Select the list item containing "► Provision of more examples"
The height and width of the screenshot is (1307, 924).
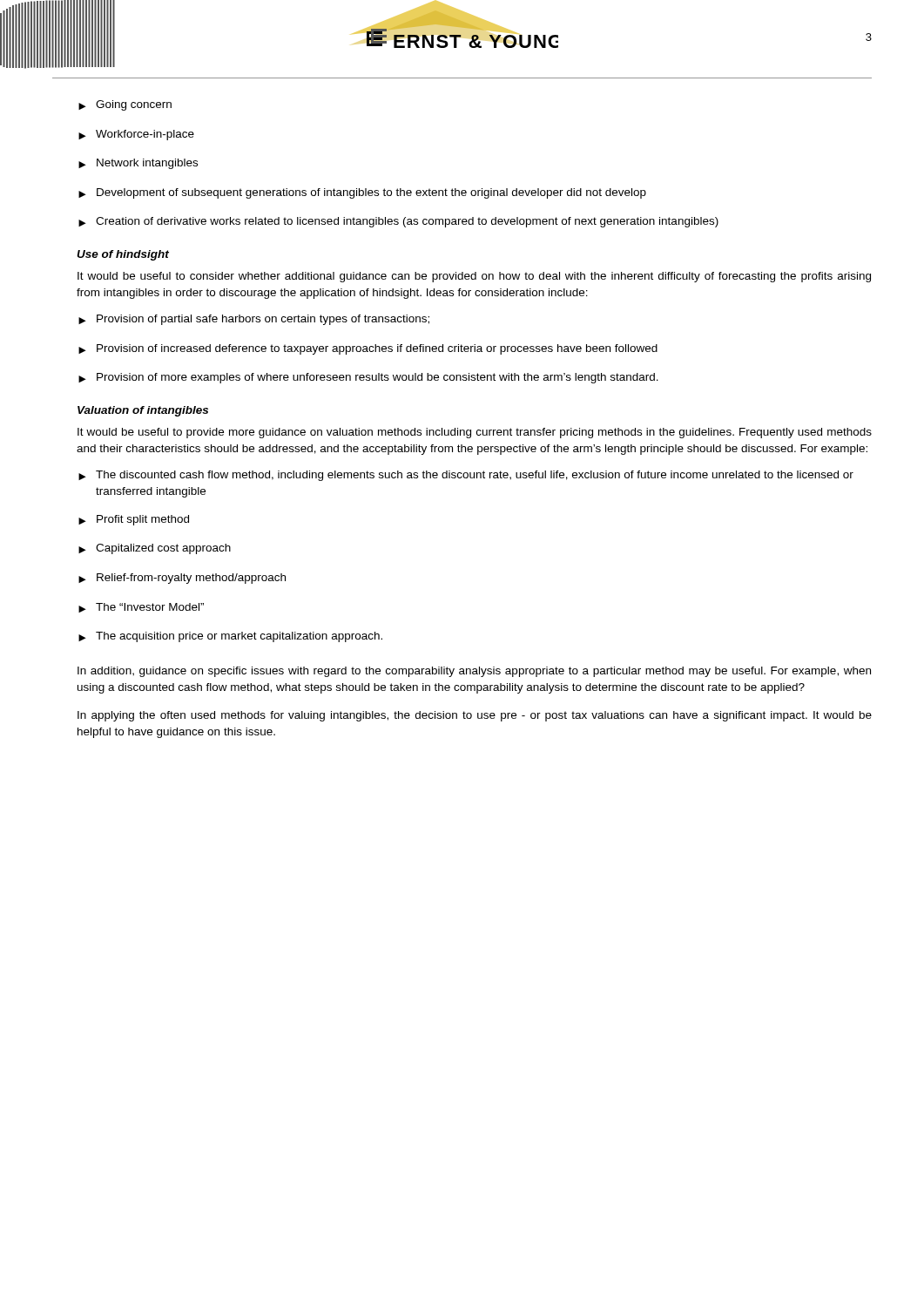368,378
